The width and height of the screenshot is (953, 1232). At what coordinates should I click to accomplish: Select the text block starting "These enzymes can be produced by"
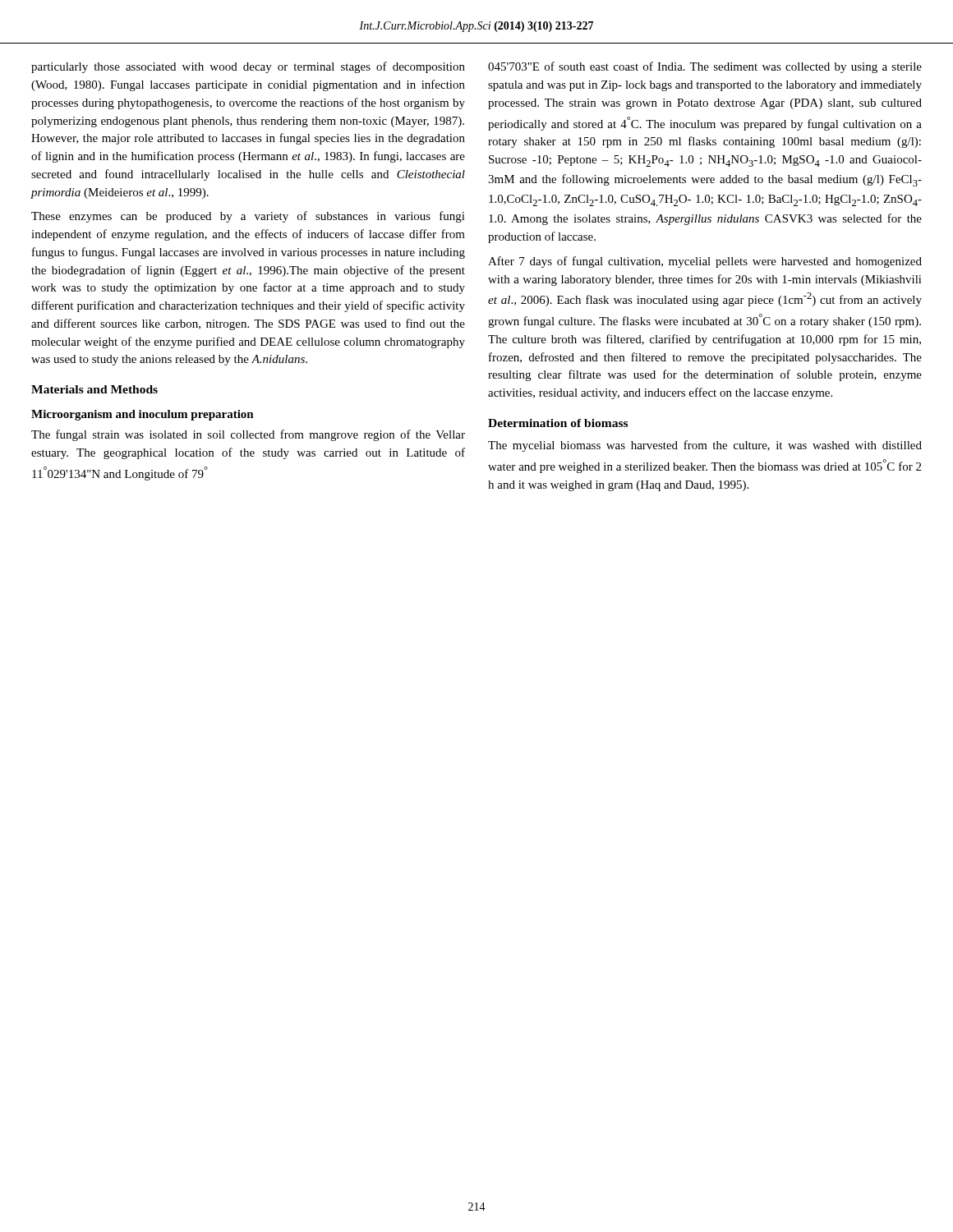click(x=248, y=288)
